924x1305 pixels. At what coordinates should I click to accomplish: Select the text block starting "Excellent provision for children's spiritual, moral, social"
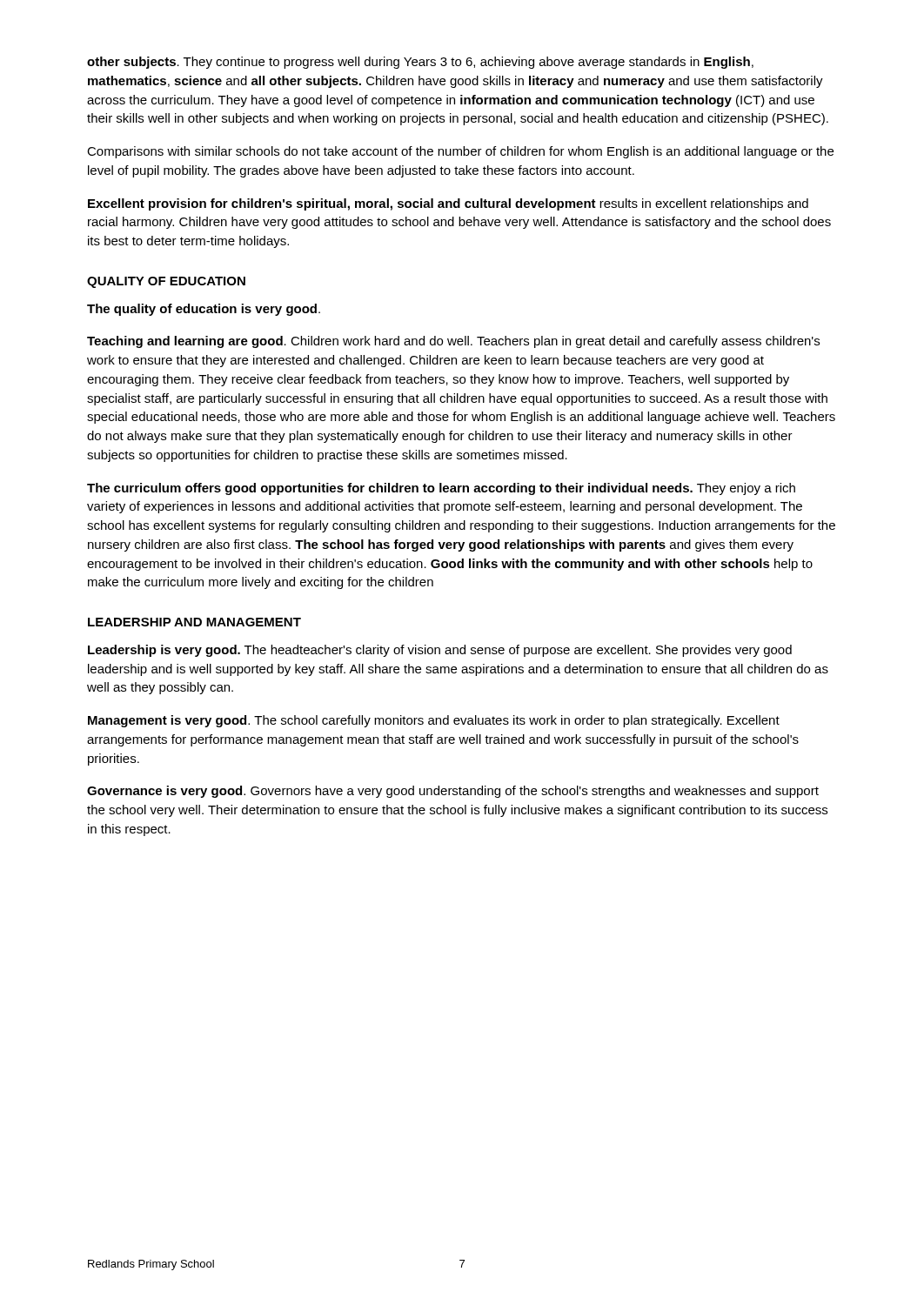(x=459, y=222)
